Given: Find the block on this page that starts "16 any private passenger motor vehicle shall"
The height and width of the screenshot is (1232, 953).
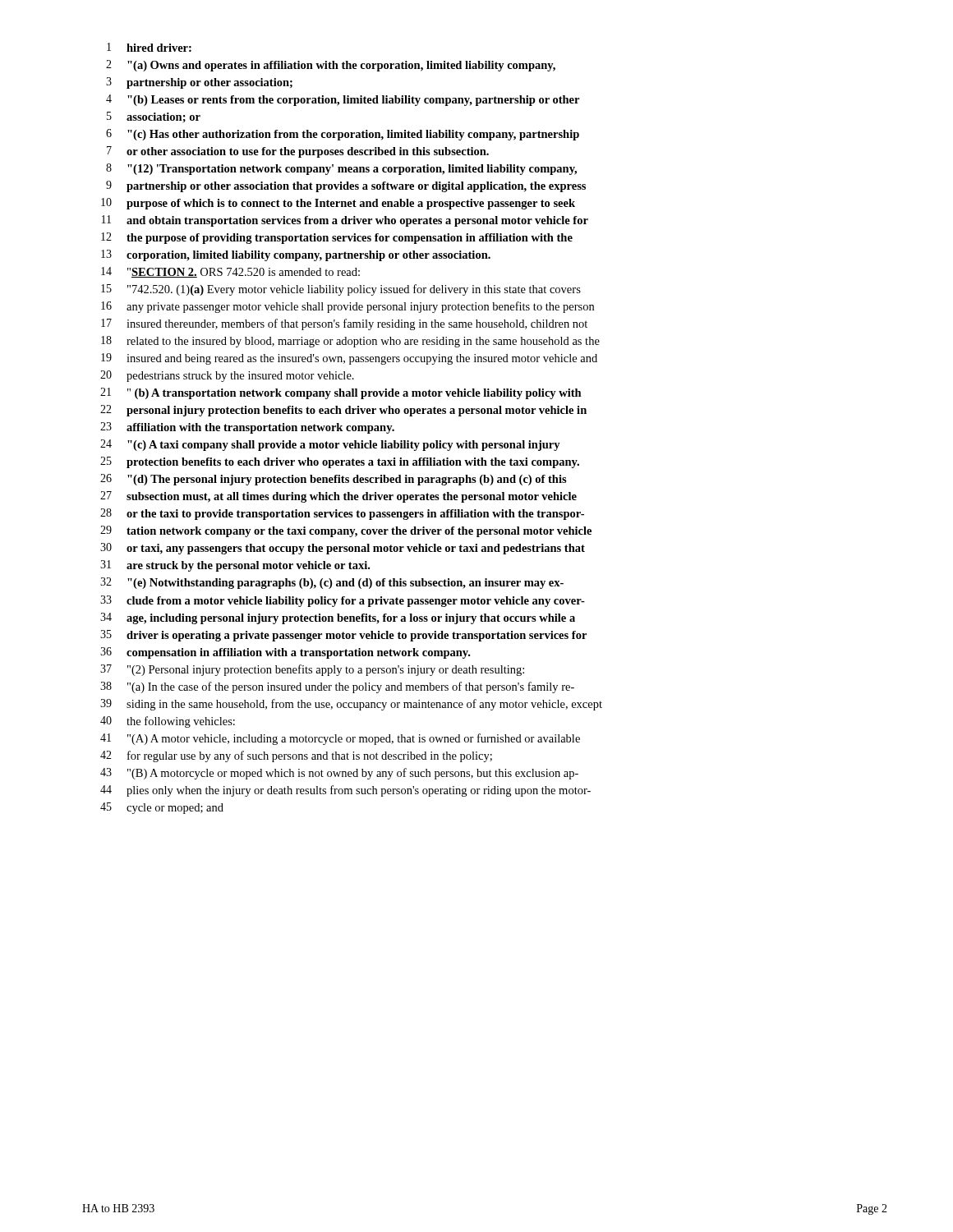Looking at the screenshot, I should coord(485,307).
